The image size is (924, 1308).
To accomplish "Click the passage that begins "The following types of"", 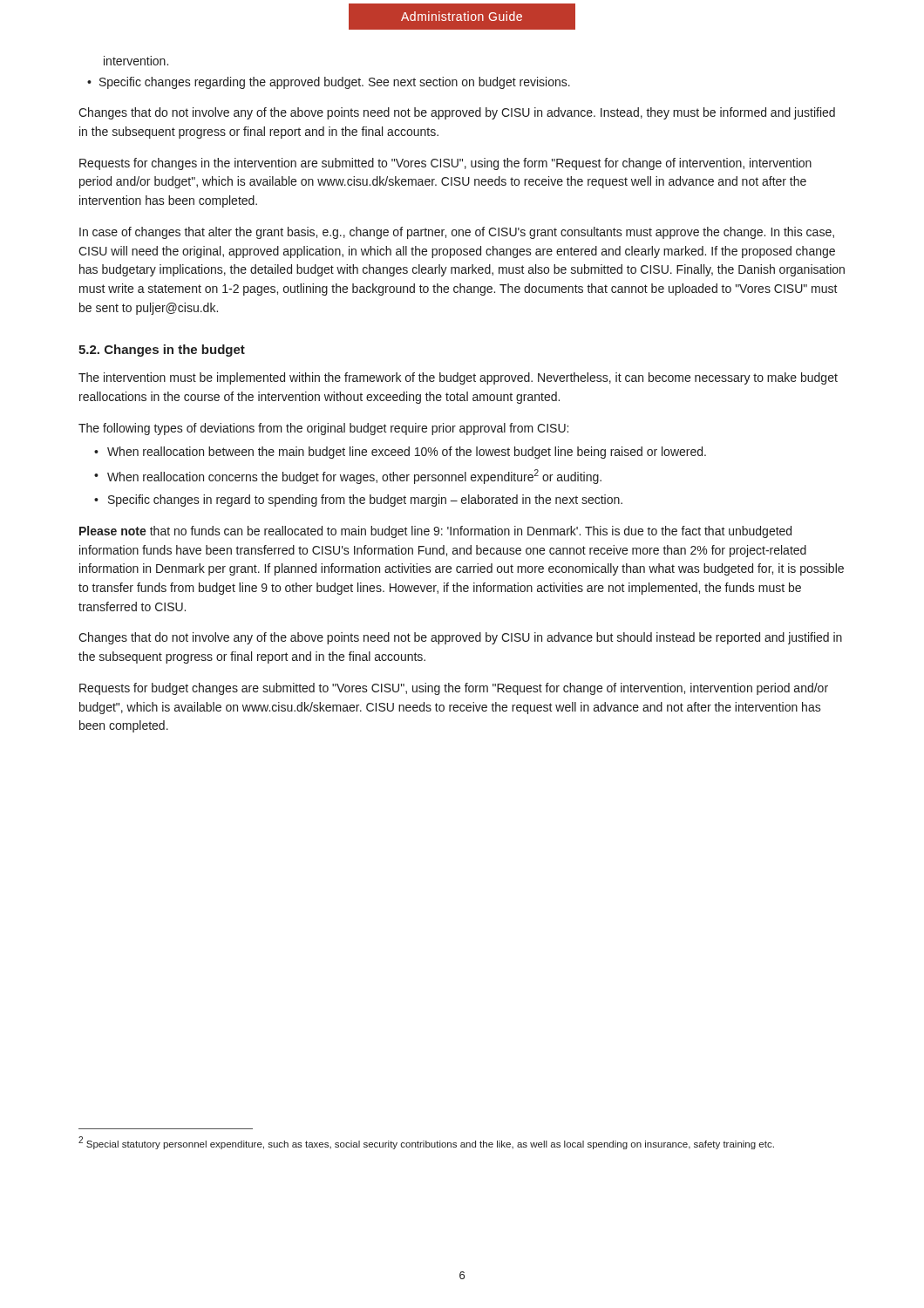I will [462, 429].
